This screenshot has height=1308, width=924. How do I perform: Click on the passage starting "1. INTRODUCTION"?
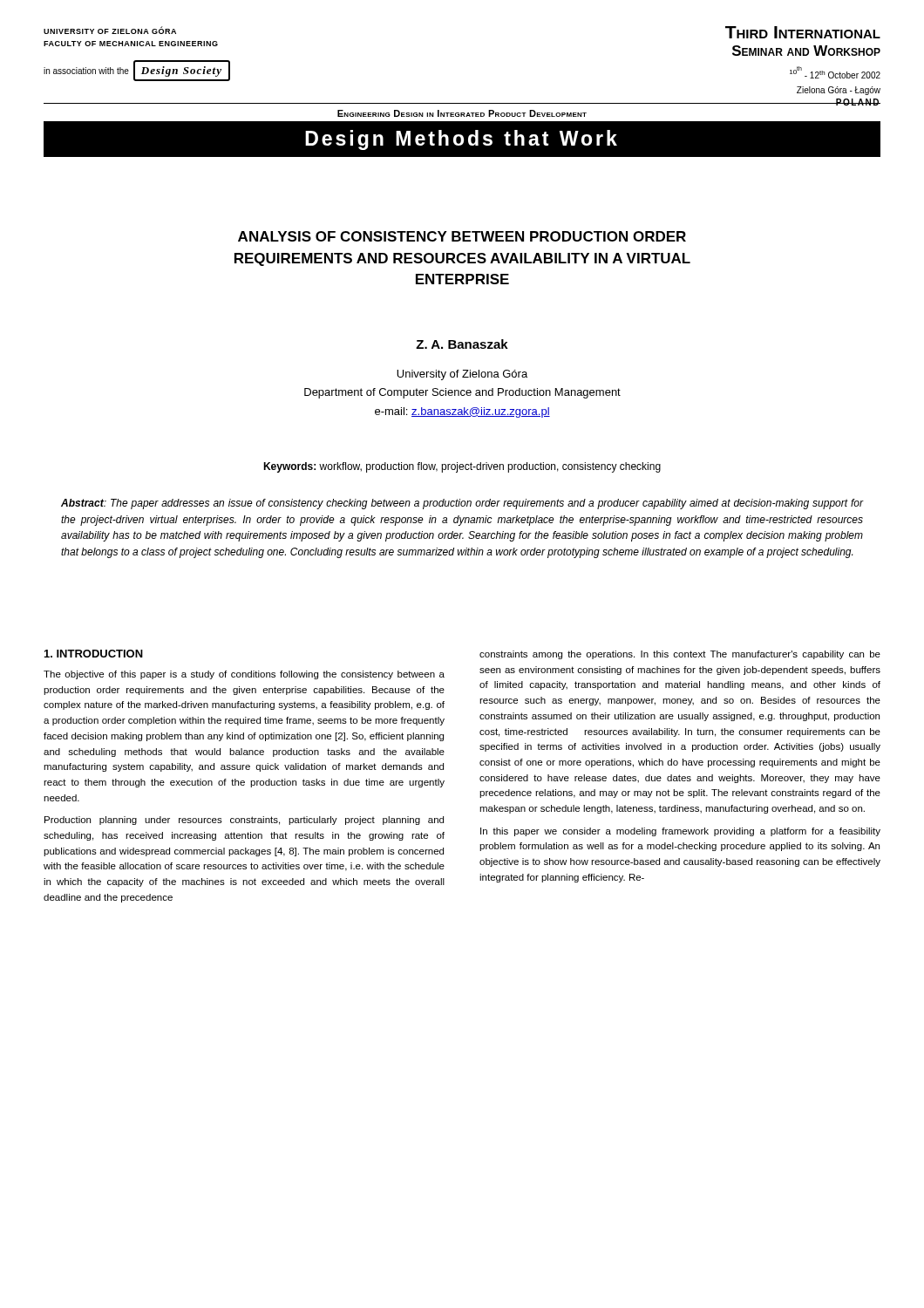(x=93, y=654)
